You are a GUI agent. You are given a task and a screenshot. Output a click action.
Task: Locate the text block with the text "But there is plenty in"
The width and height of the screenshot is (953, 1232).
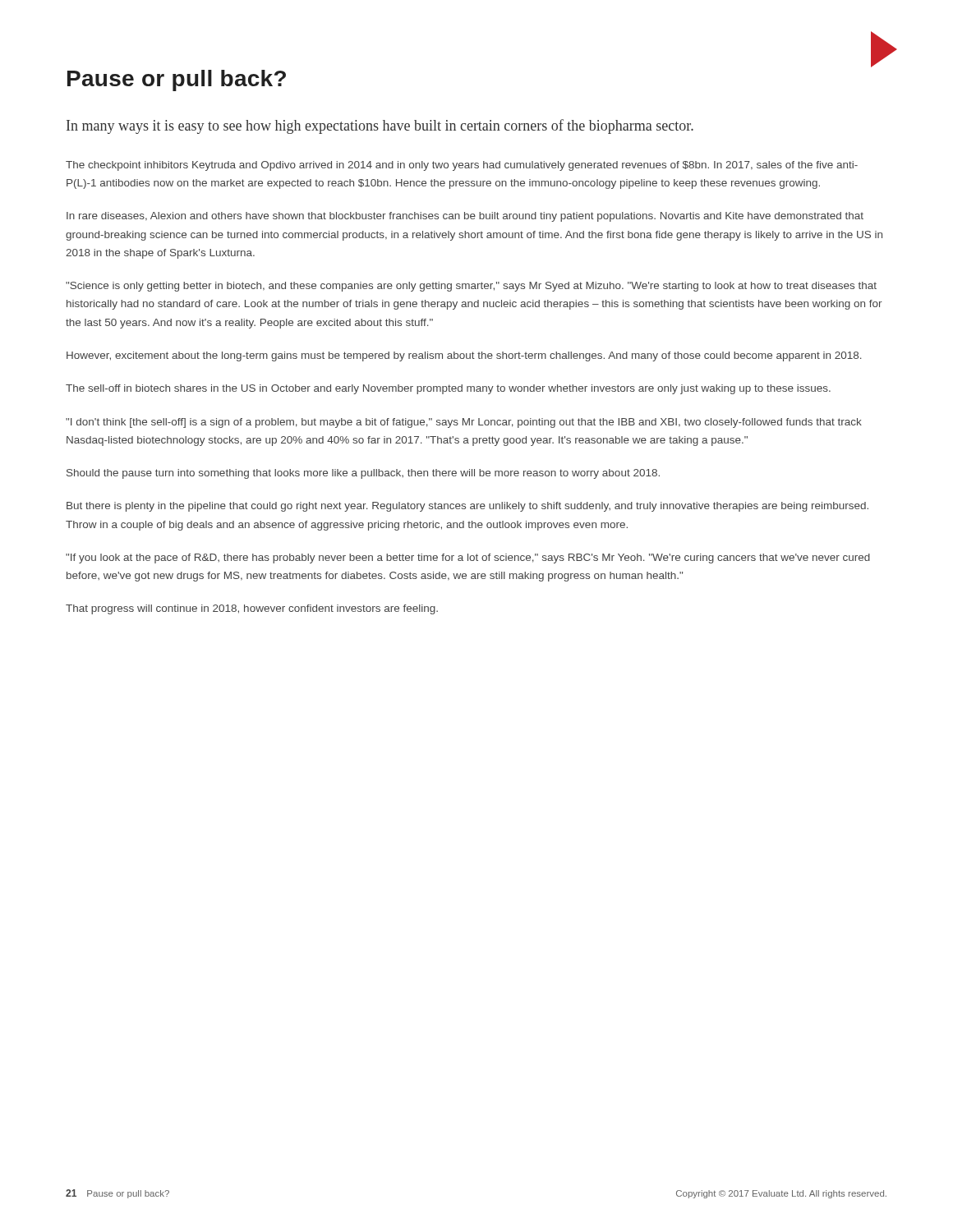coord(468,515)
